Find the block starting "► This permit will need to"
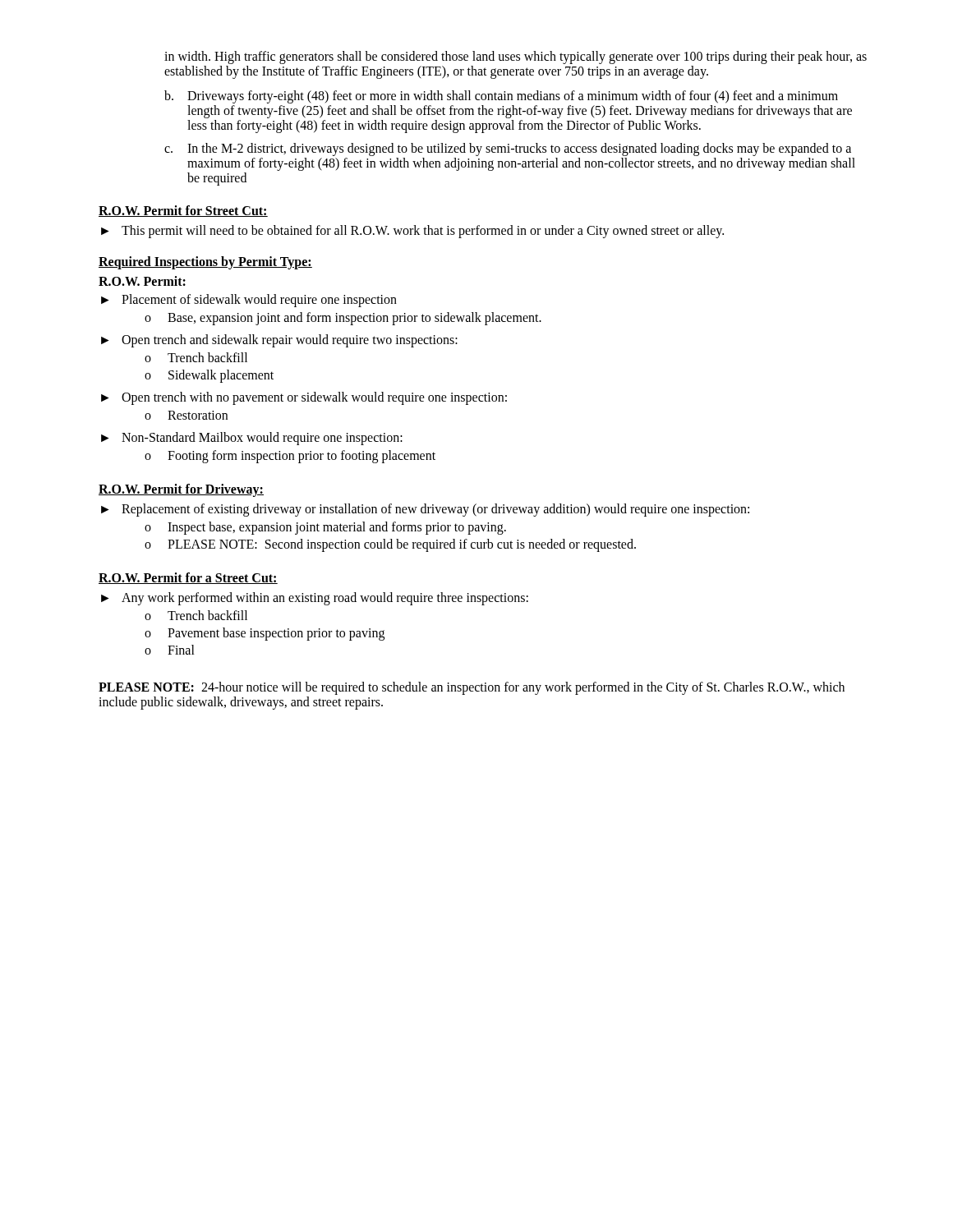The image size is (953, 1232). coord(485,231)
